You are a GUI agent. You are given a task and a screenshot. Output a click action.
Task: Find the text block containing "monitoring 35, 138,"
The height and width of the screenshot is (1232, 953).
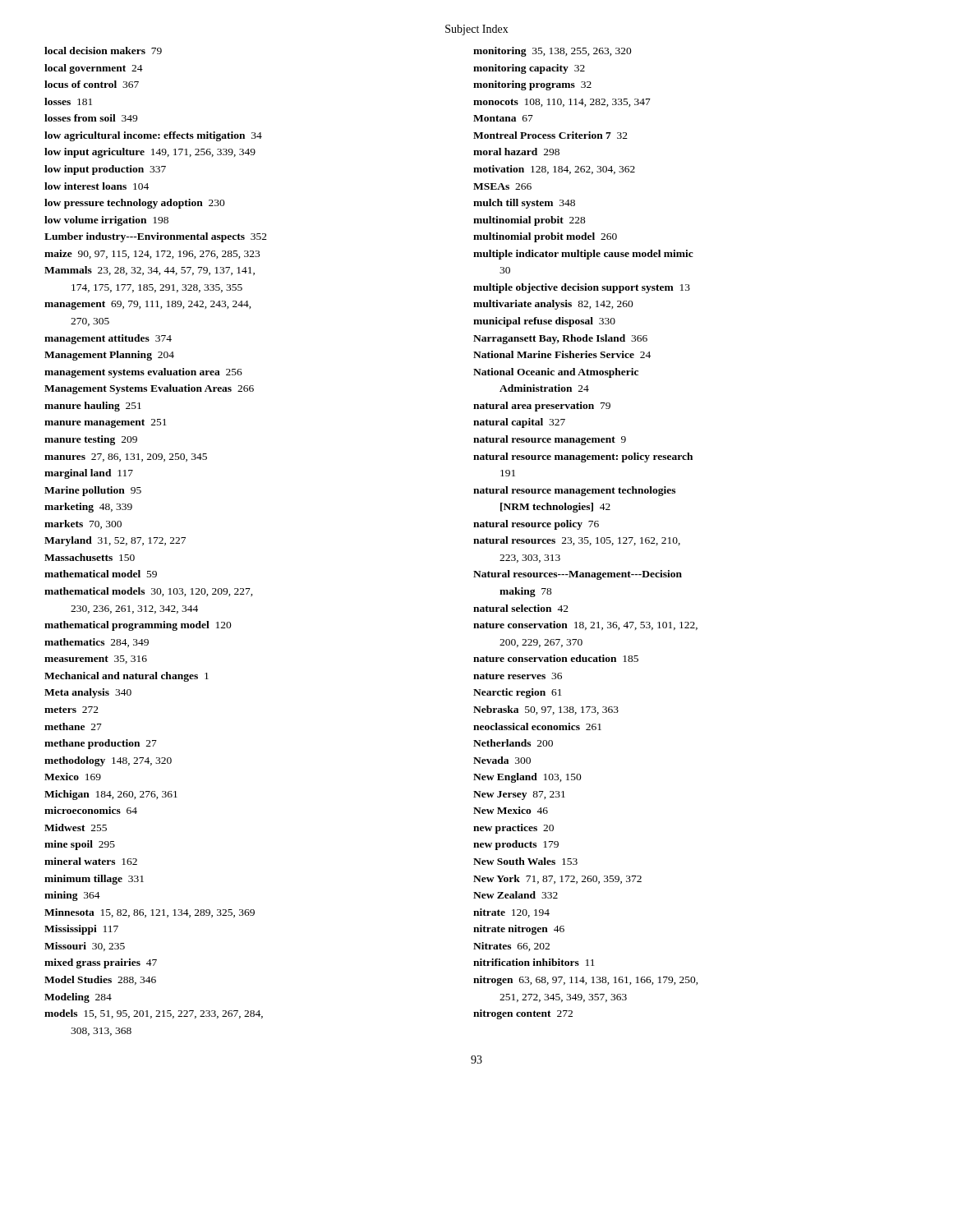[675, 532]
